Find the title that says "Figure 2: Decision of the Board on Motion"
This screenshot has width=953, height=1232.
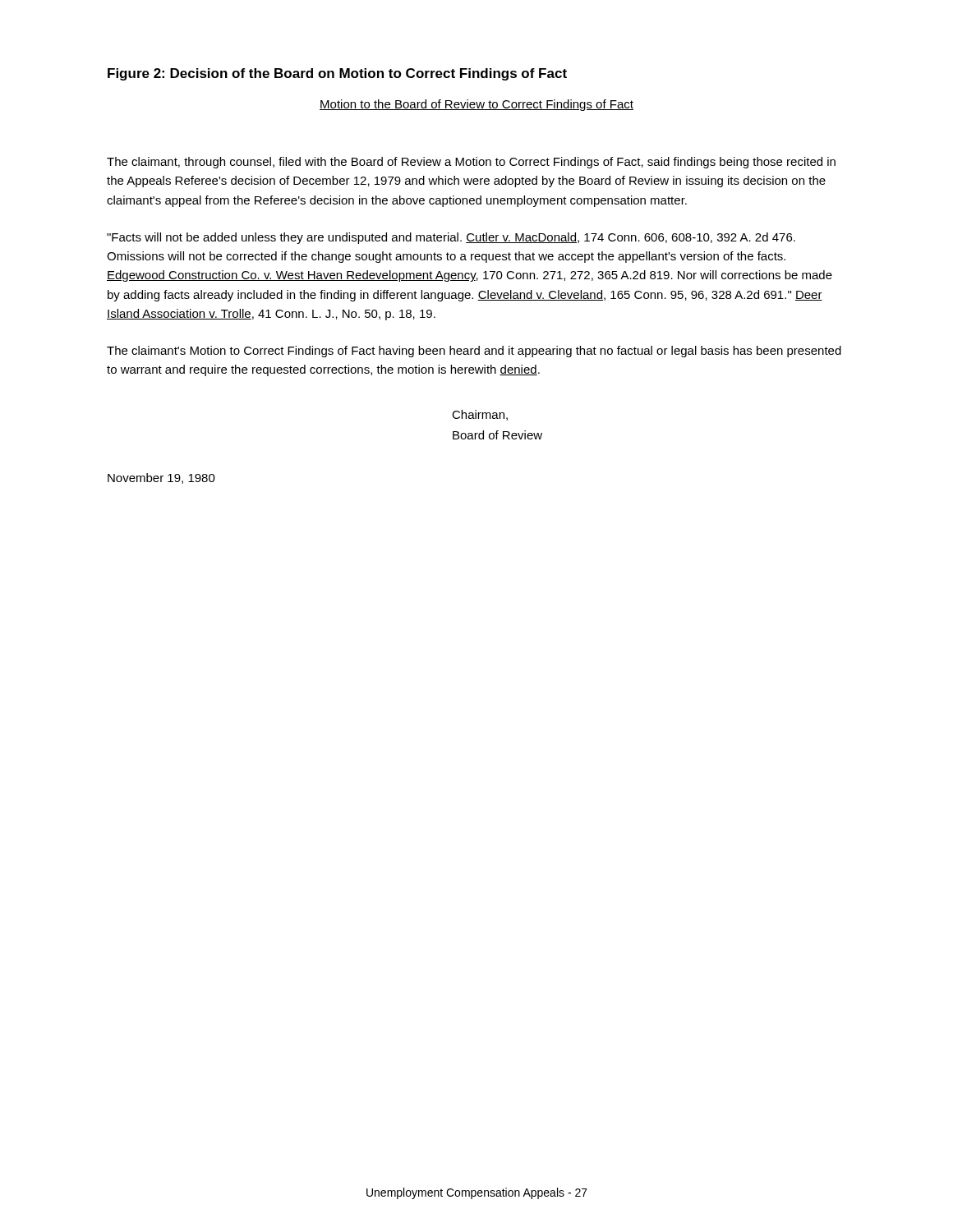[x=337, y=73]
